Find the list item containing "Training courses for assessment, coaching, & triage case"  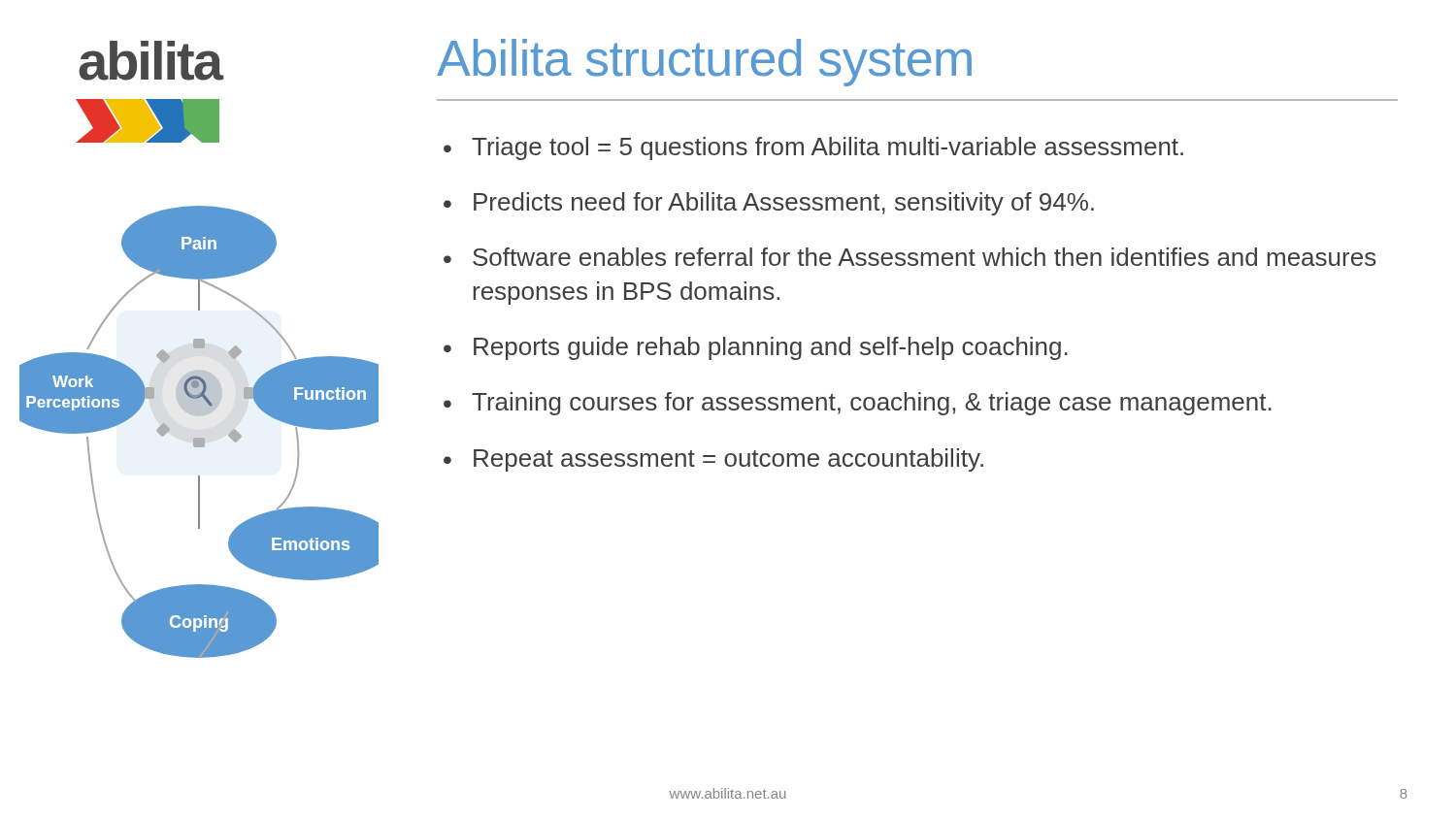click(x=872, y=402)
